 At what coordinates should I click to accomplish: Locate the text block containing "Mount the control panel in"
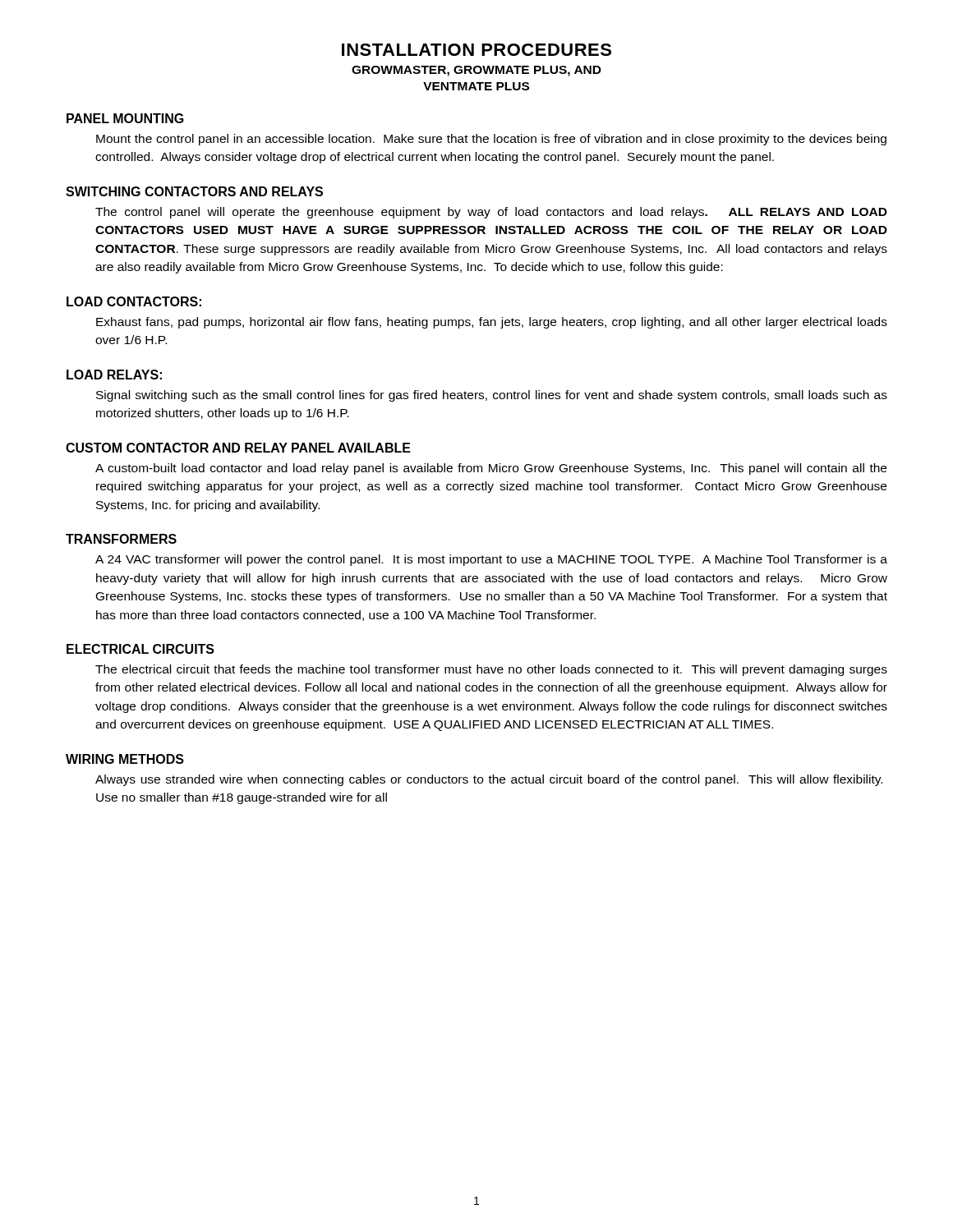(x=491, y=148)
